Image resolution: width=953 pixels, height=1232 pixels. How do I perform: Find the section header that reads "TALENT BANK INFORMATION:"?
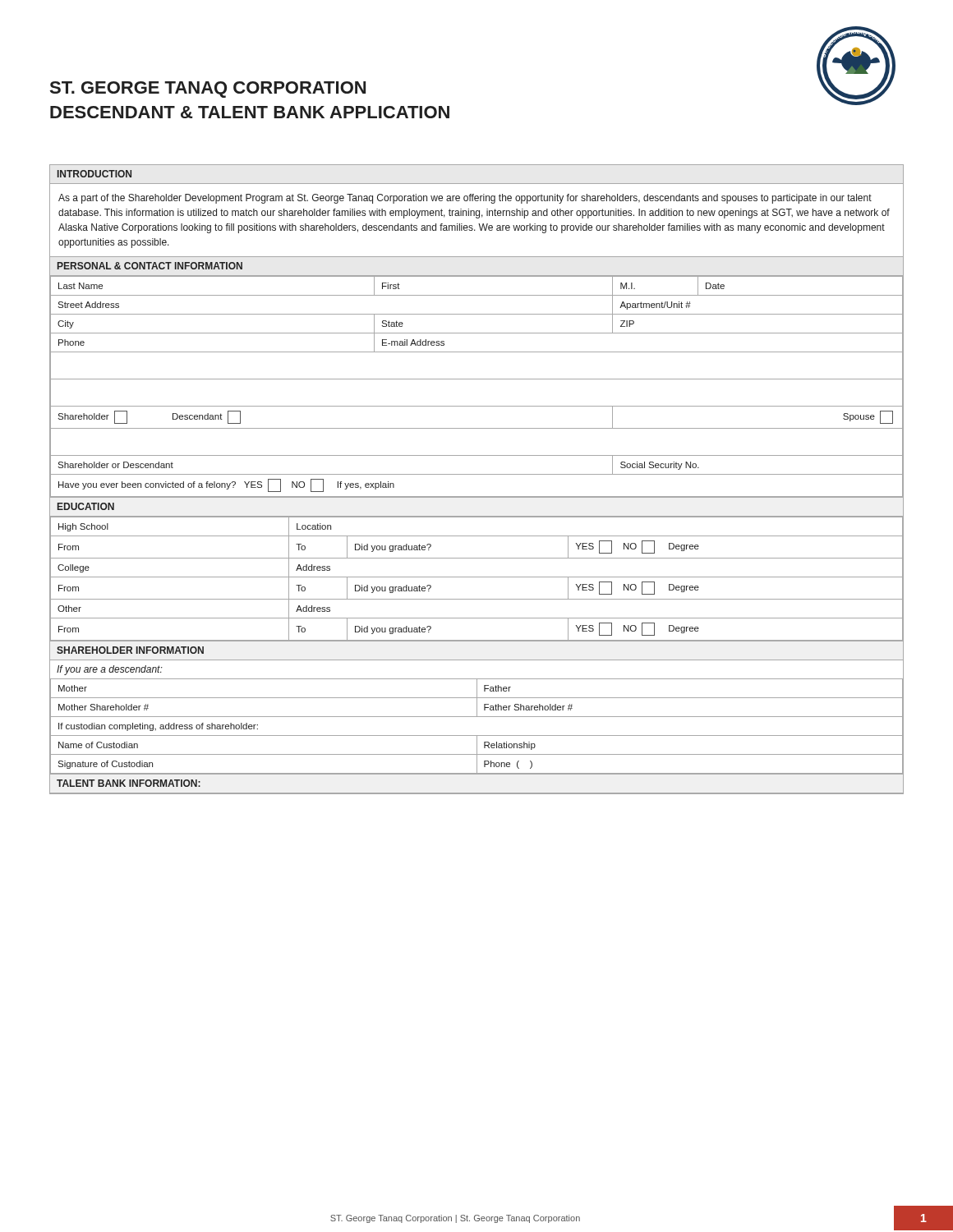tap(129, 784)
